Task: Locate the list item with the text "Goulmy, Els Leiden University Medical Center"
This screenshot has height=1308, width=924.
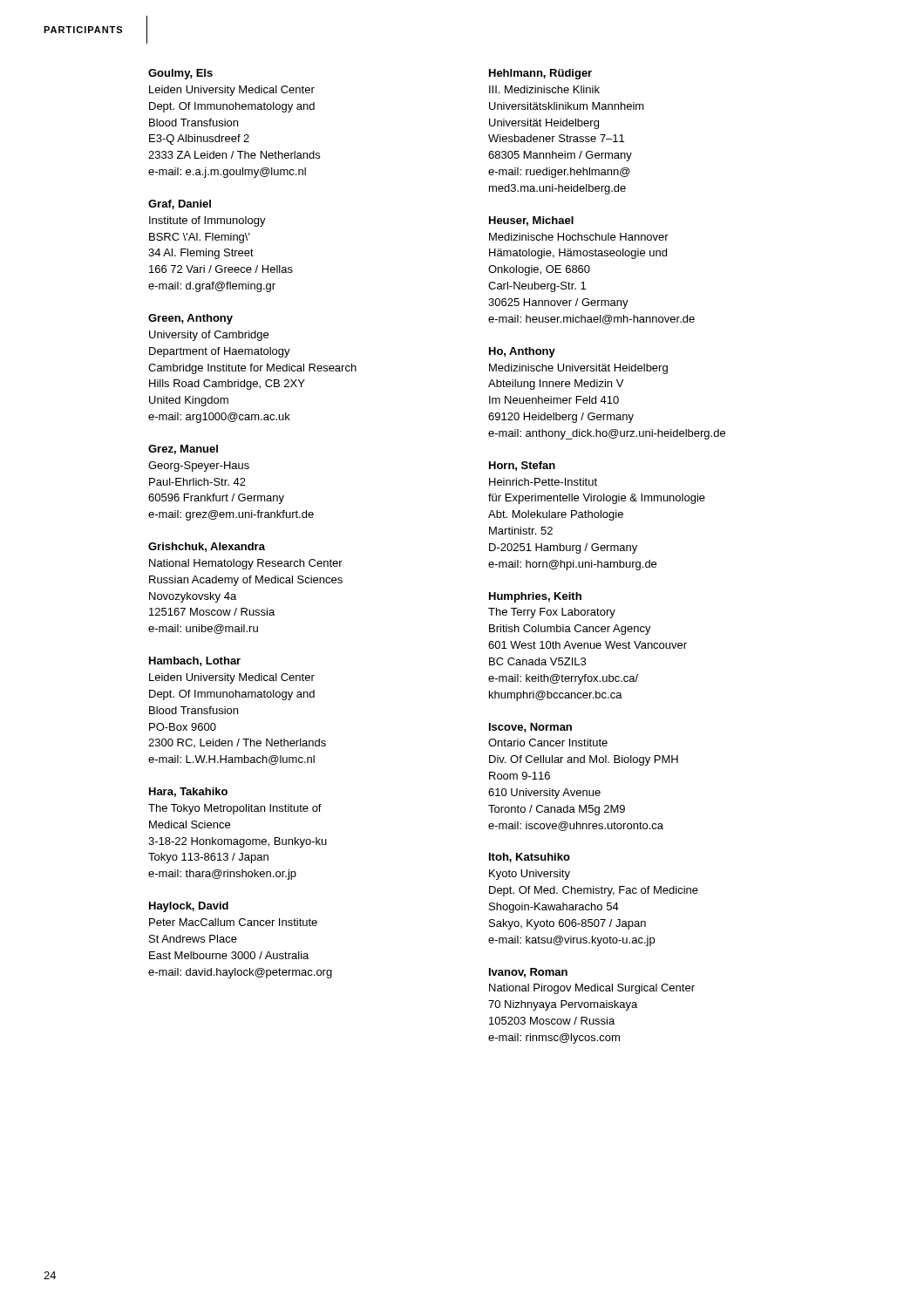Action: click(x=180, y=74)
